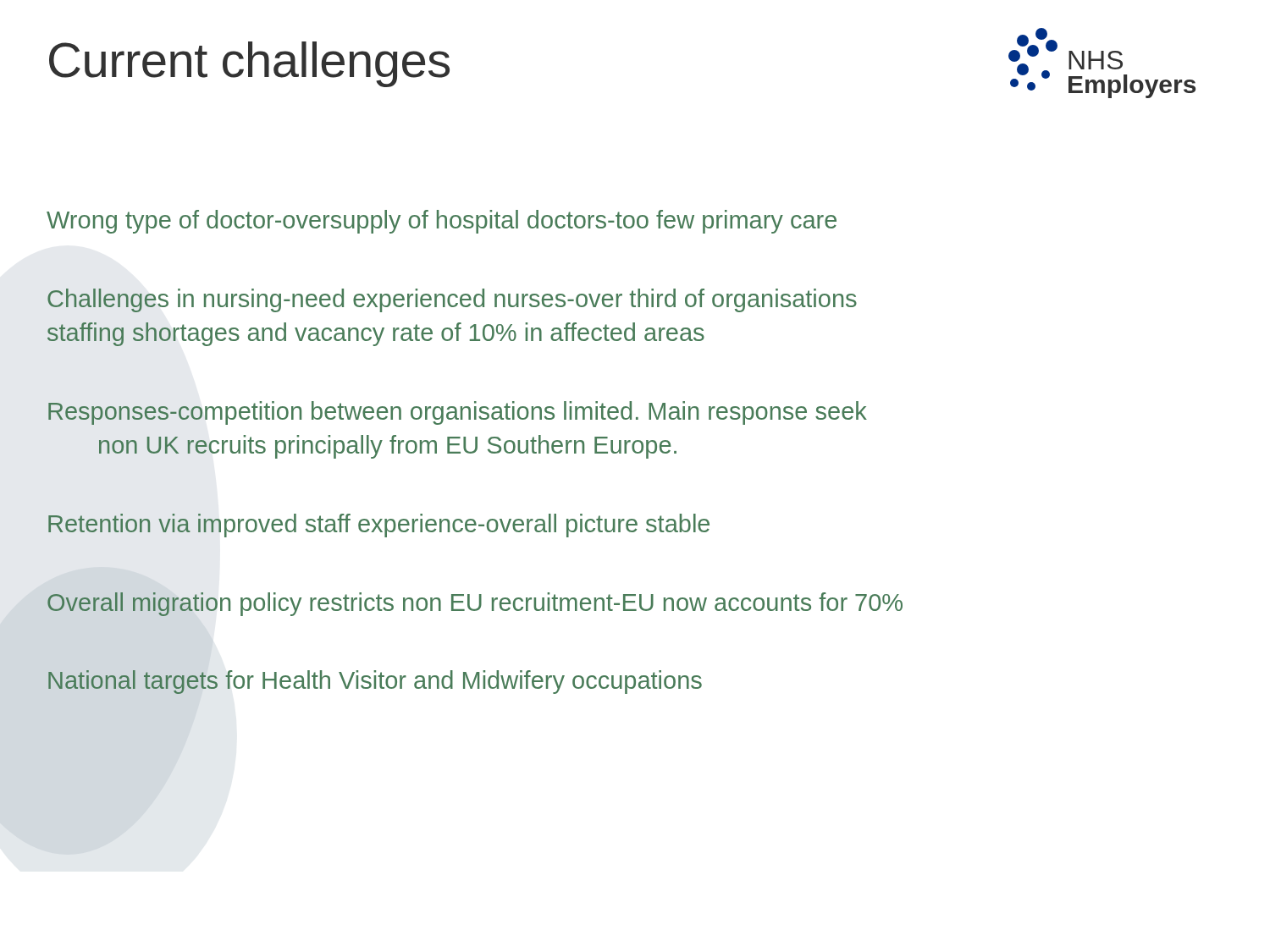Screen dimensions: 952x1270
Task: Locate the text that says "National targets for Health Visitor and Midwifery occupations"
Action: [x=375, y=680]
